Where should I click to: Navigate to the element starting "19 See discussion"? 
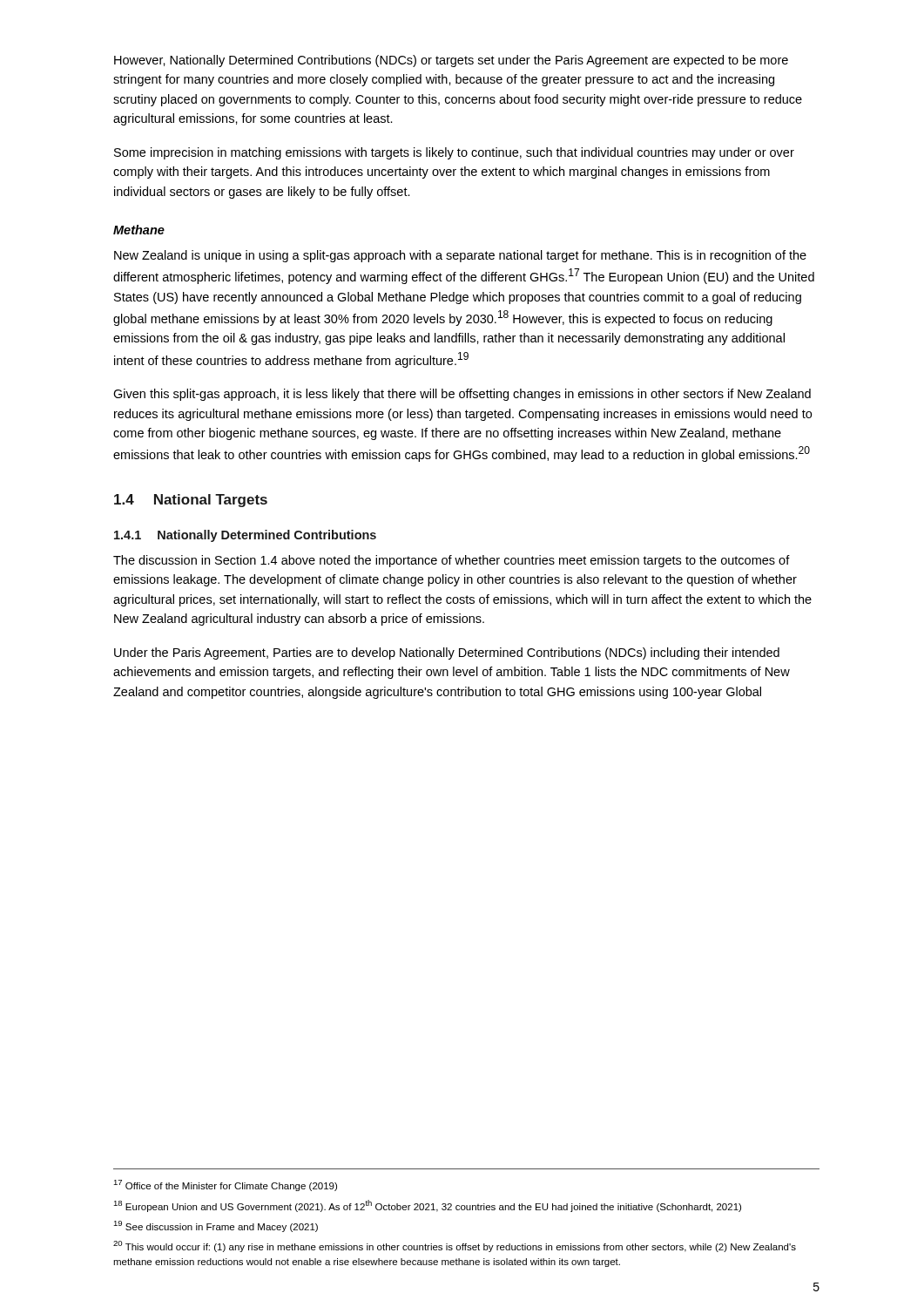(216, 1226)
